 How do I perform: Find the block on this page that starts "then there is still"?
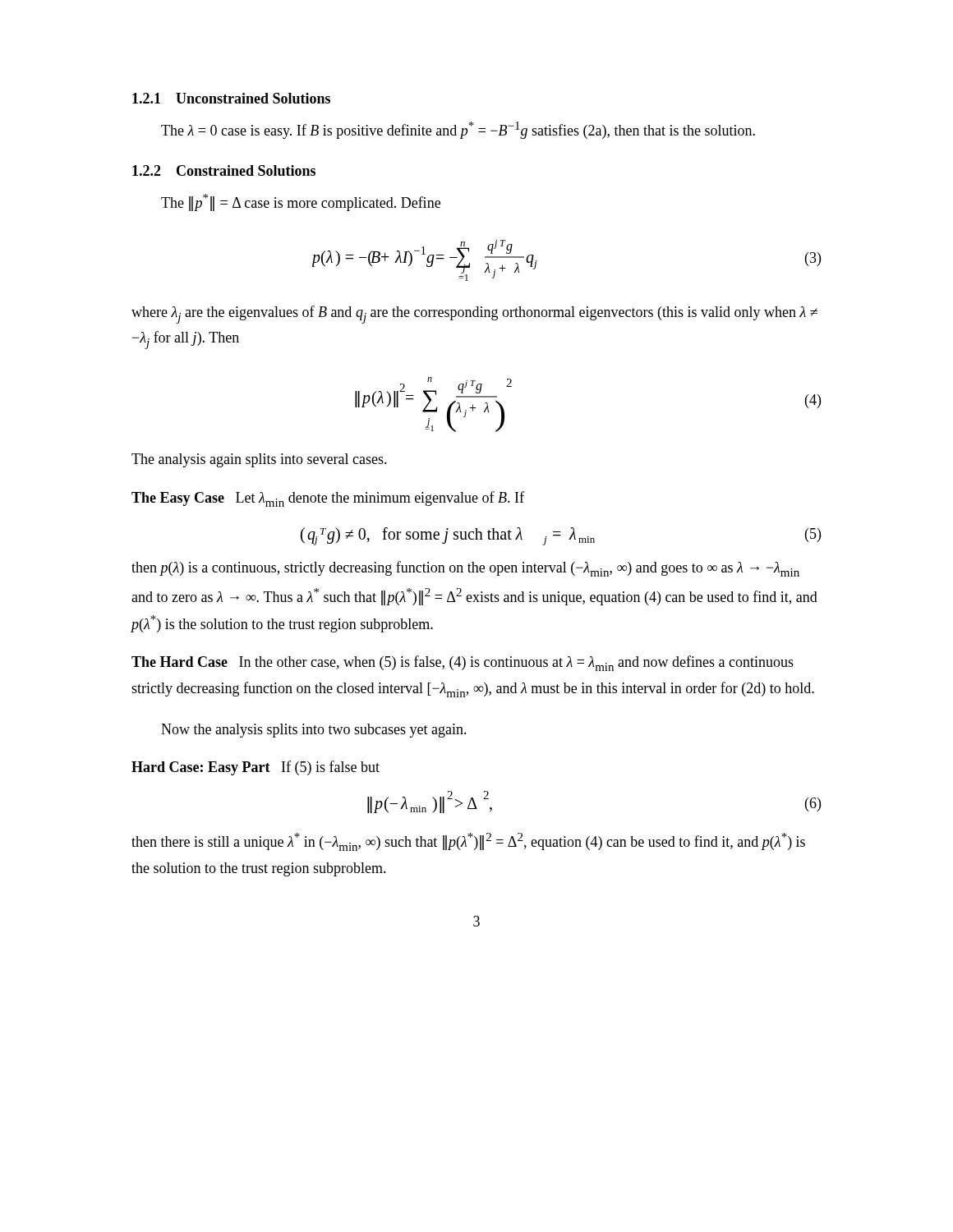coord(469,853)
